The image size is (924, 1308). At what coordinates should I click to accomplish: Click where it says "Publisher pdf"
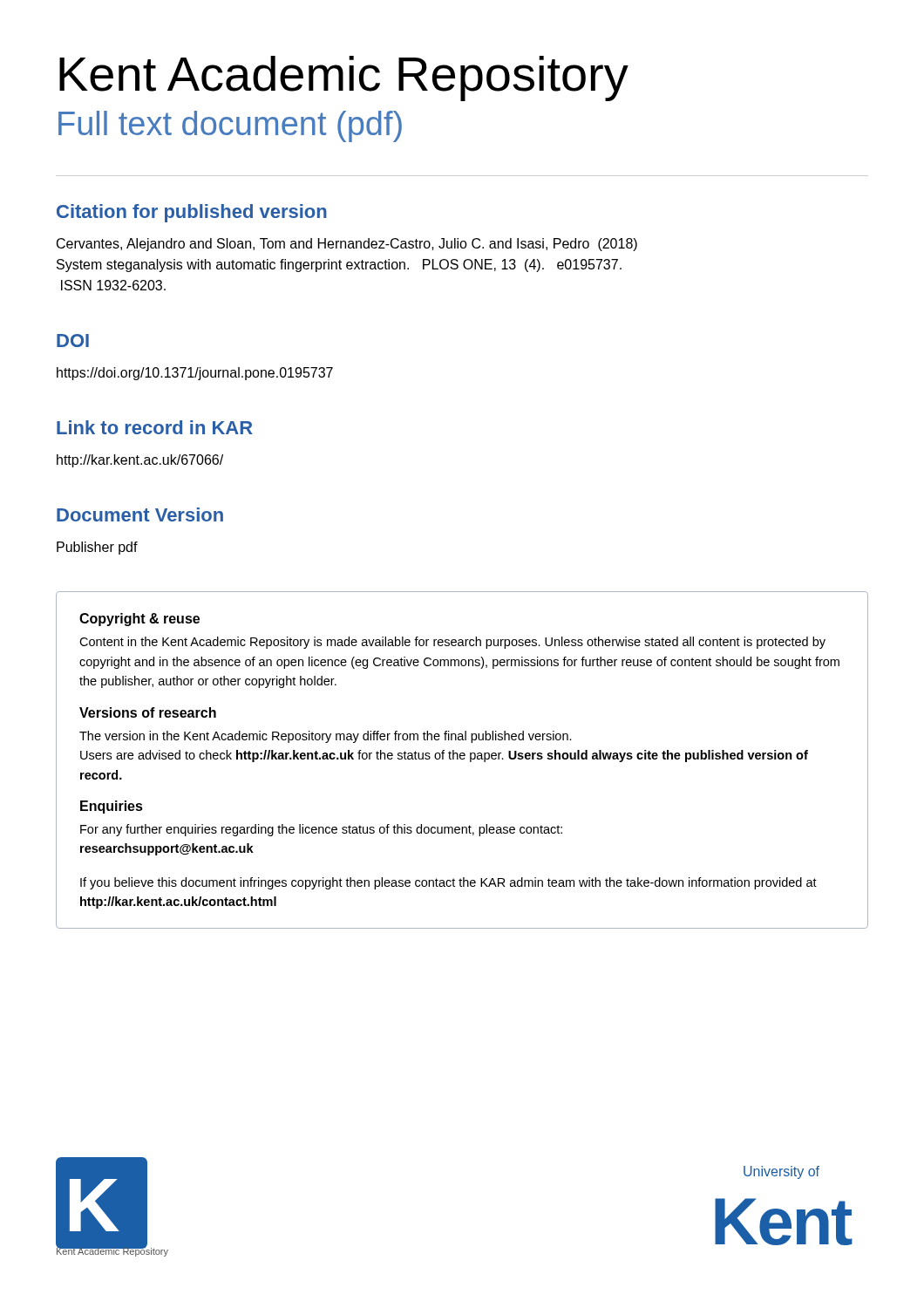coord(97,548)
